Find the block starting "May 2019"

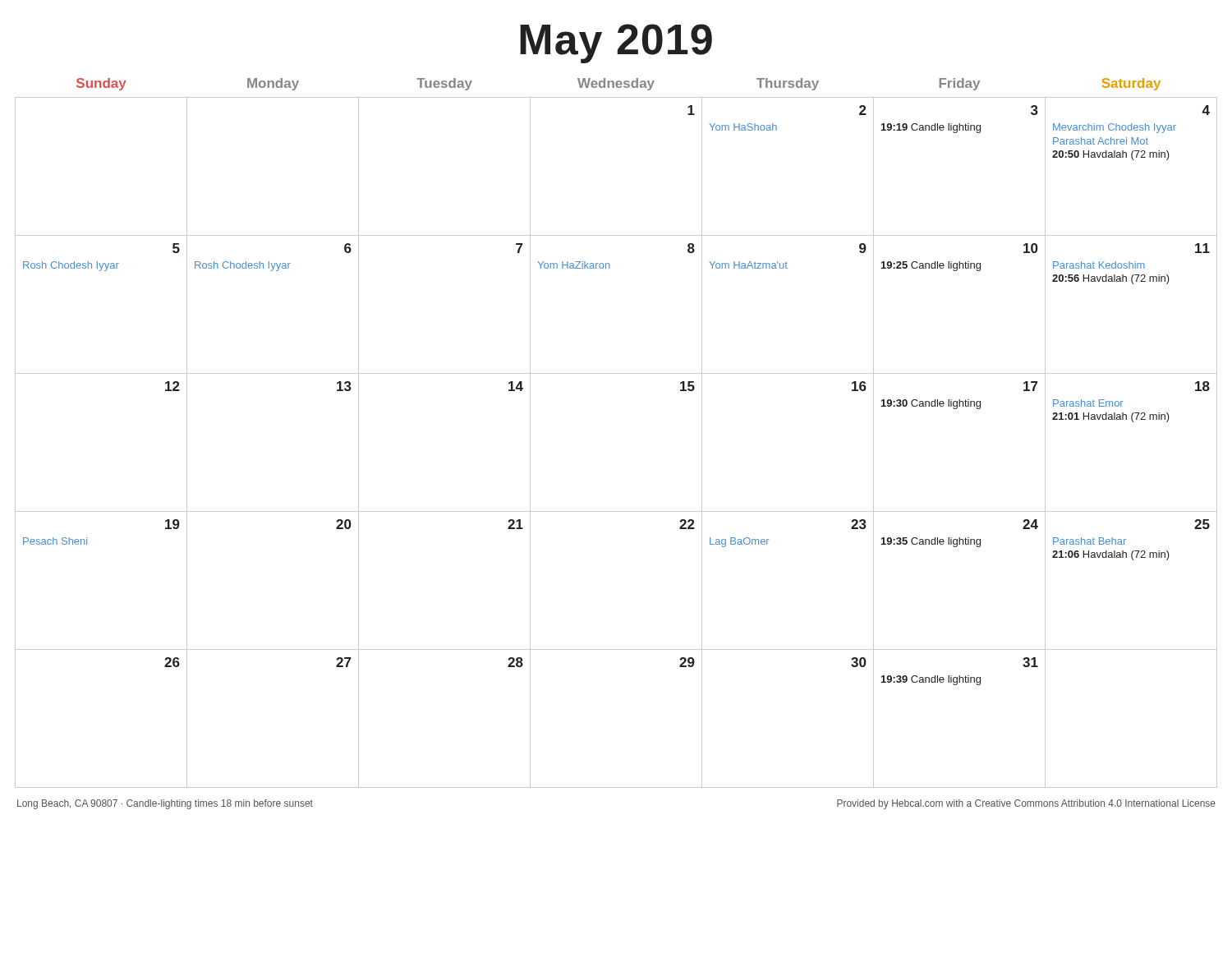tap(616, 39)
